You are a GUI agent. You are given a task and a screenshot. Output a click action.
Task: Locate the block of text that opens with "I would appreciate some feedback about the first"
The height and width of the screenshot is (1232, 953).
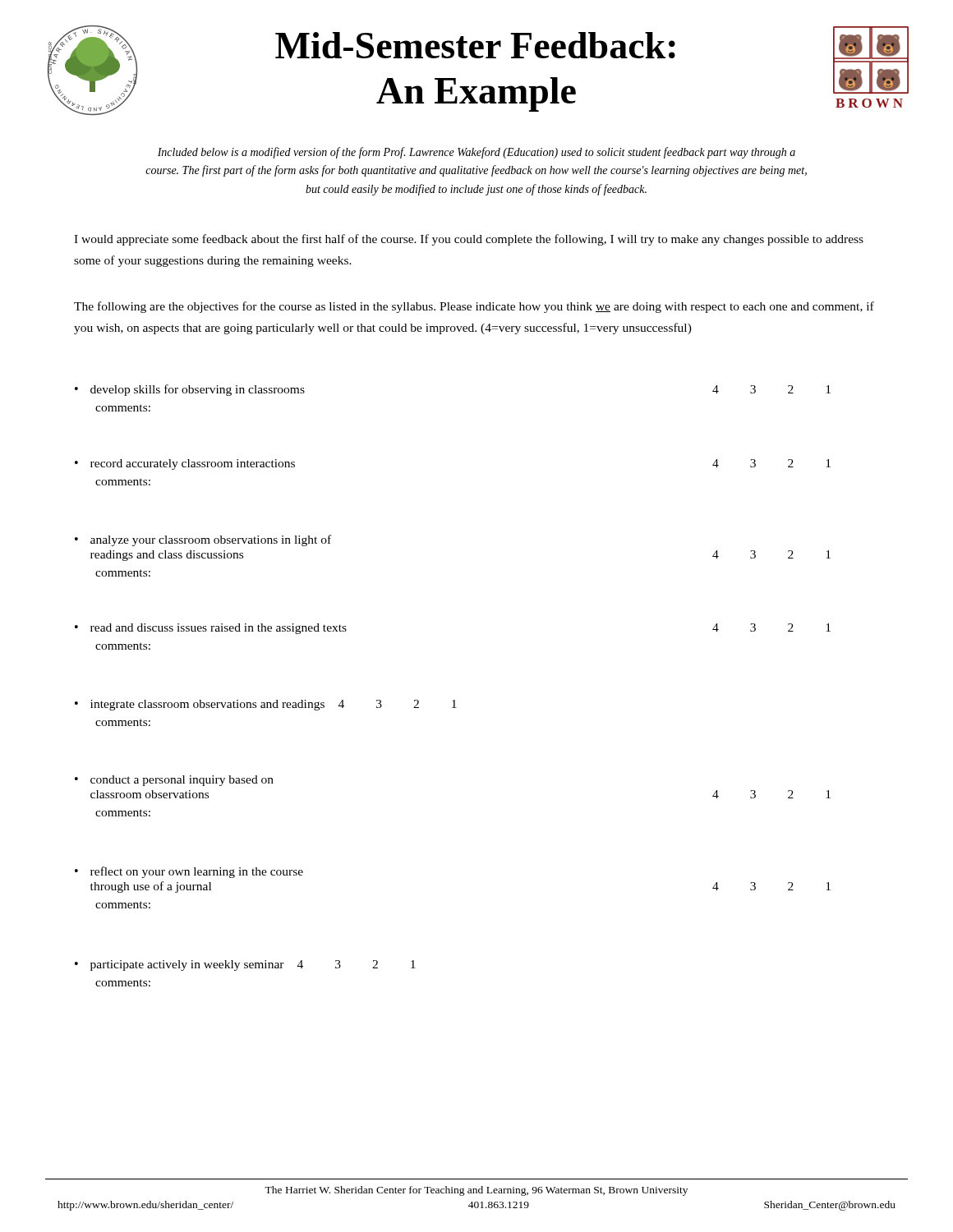point(469,249)
